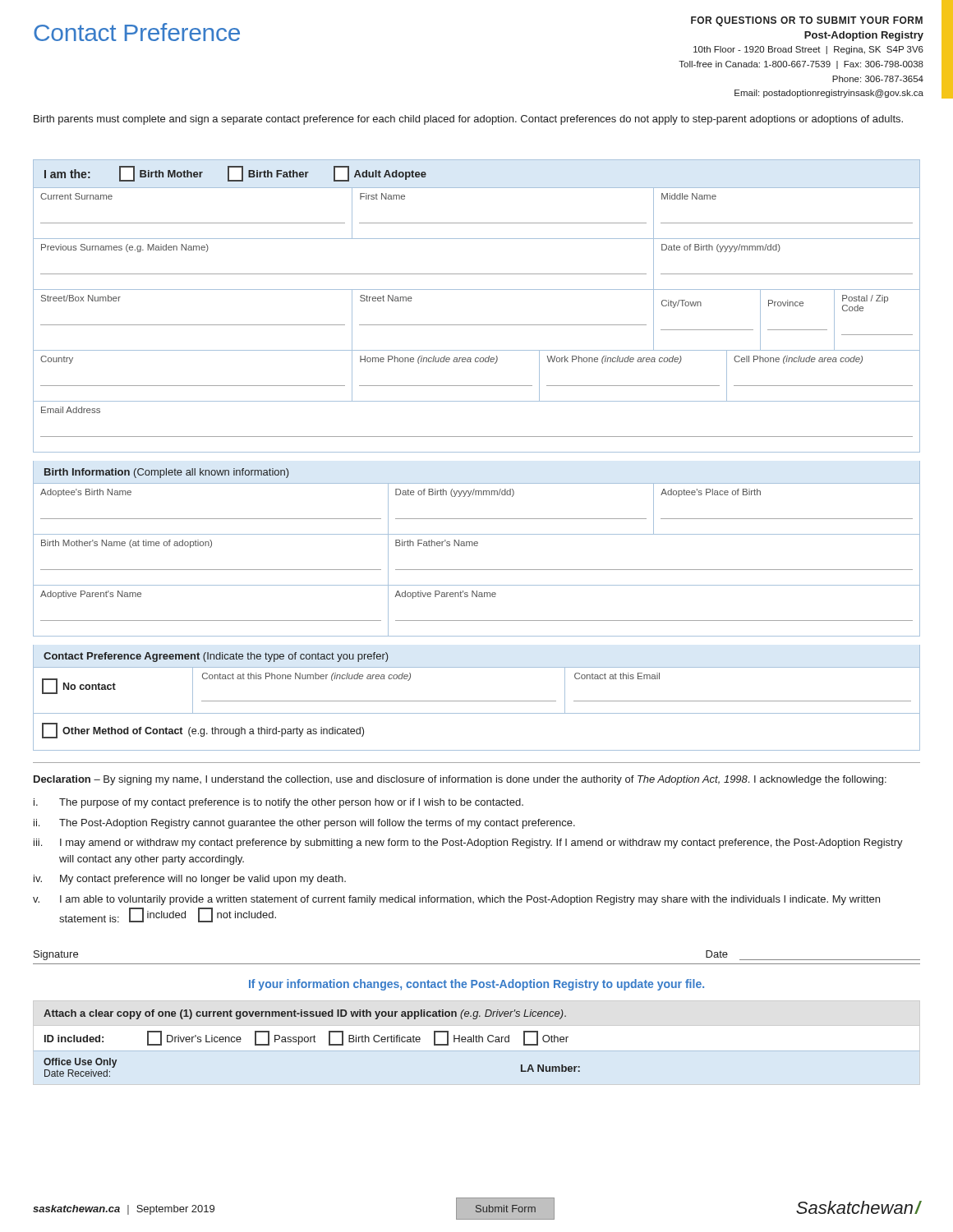Click on the text starting "Declaration – By signing my"

pos(460,779)
